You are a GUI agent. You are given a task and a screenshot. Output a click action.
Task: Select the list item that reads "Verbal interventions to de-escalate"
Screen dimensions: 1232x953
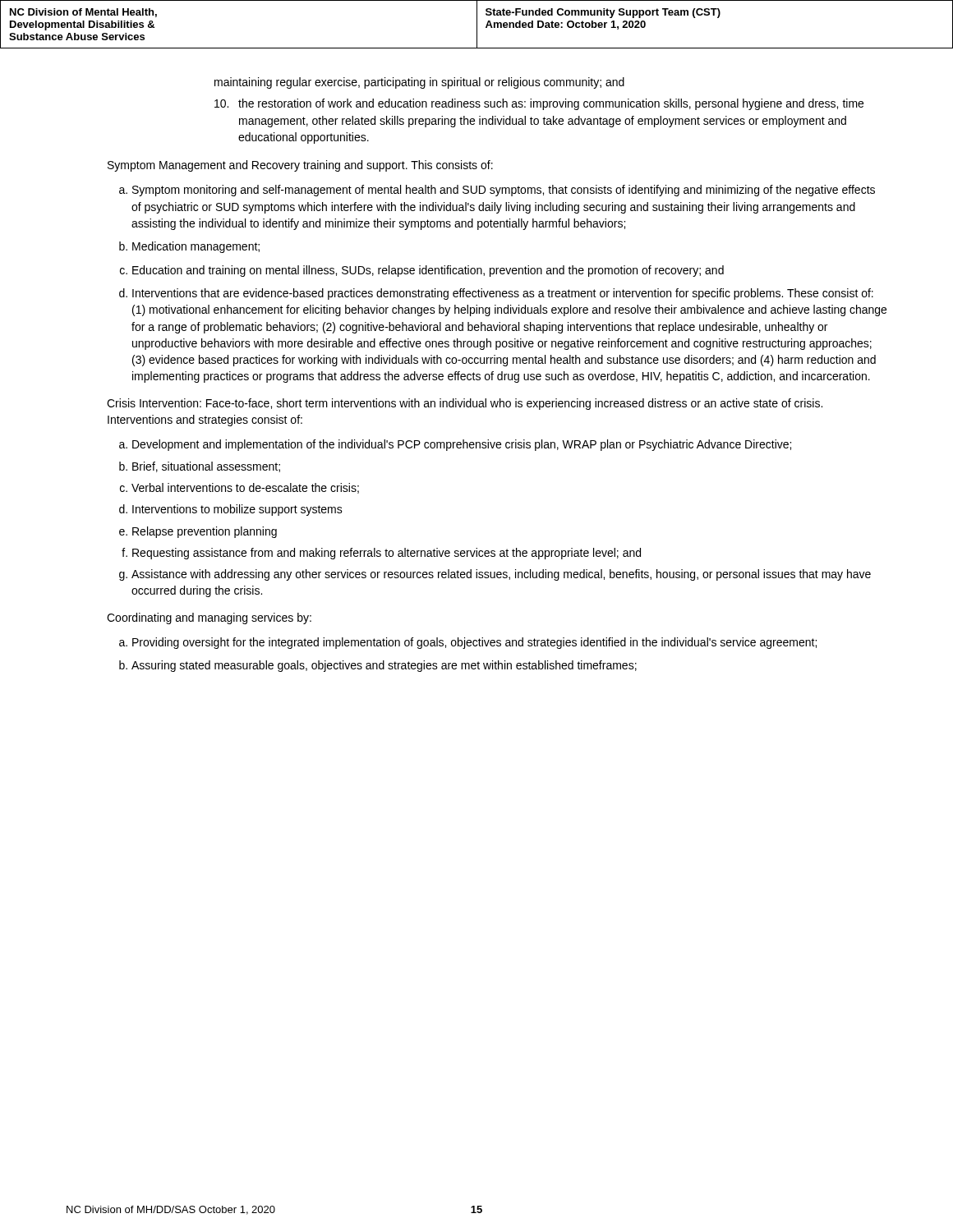point(246,488)
